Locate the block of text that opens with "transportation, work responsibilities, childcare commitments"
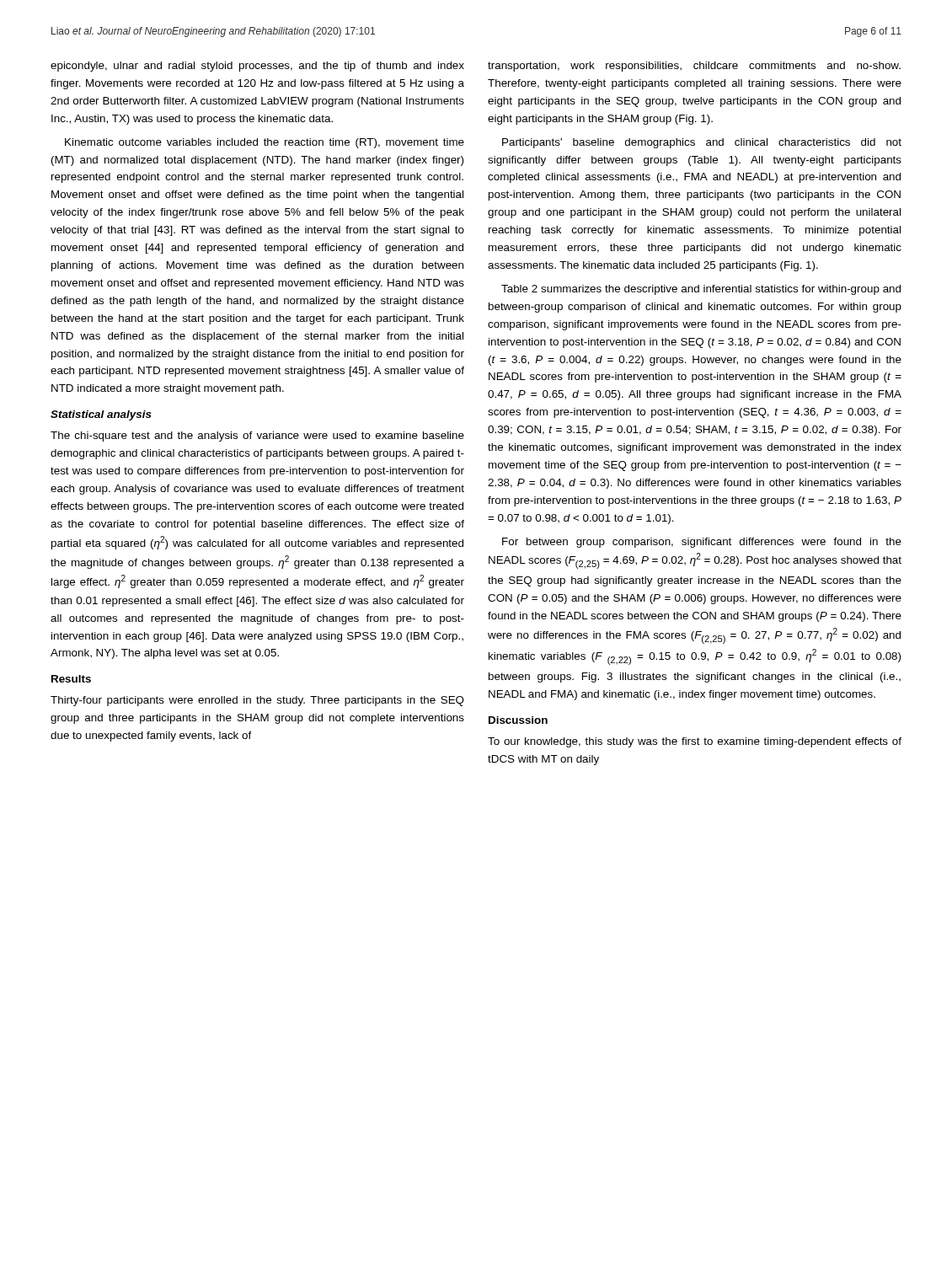This screenshot has height=1264, width=952. coord(695,380)
